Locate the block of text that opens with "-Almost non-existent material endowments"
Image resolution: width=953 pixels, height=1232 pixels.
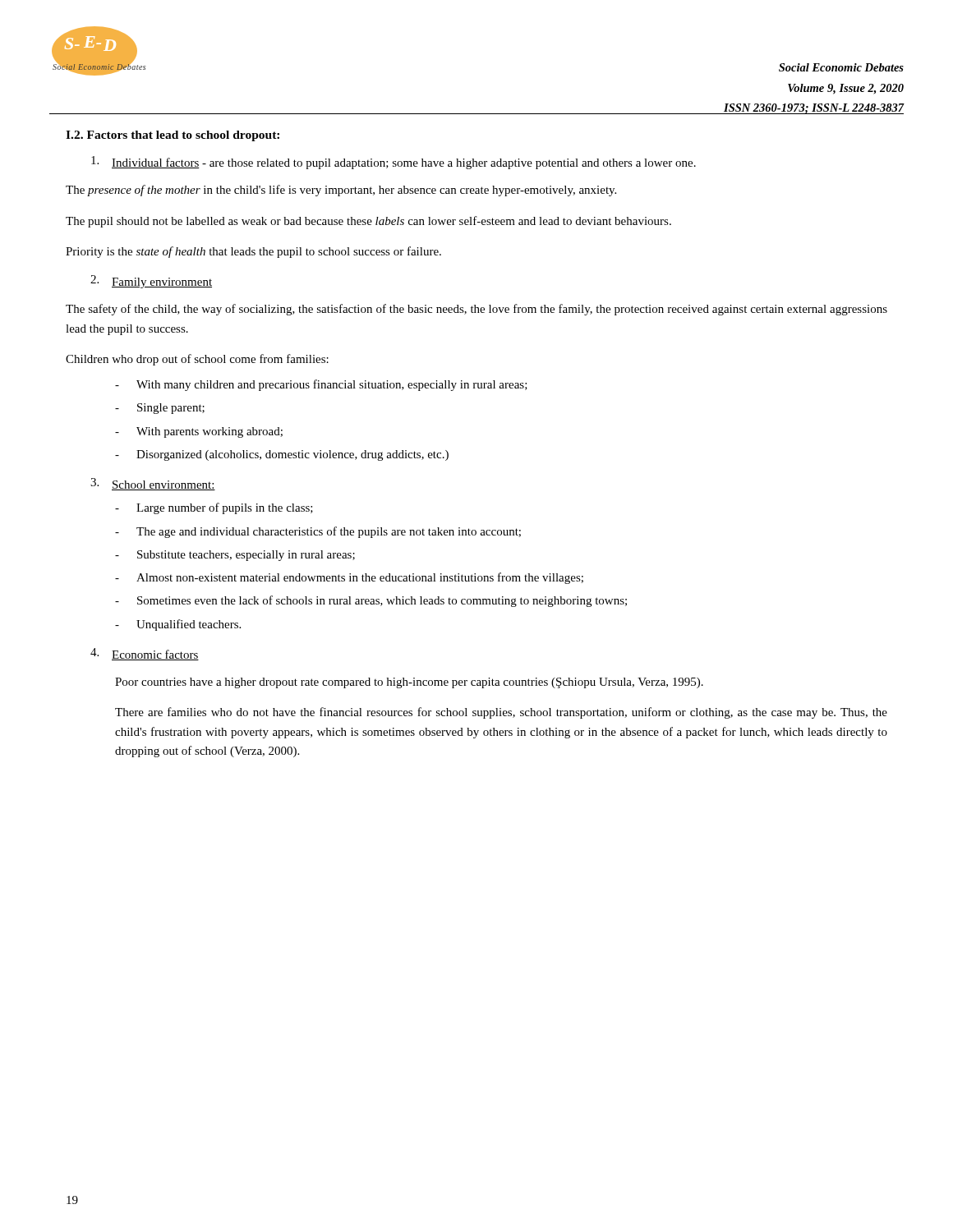350,578
